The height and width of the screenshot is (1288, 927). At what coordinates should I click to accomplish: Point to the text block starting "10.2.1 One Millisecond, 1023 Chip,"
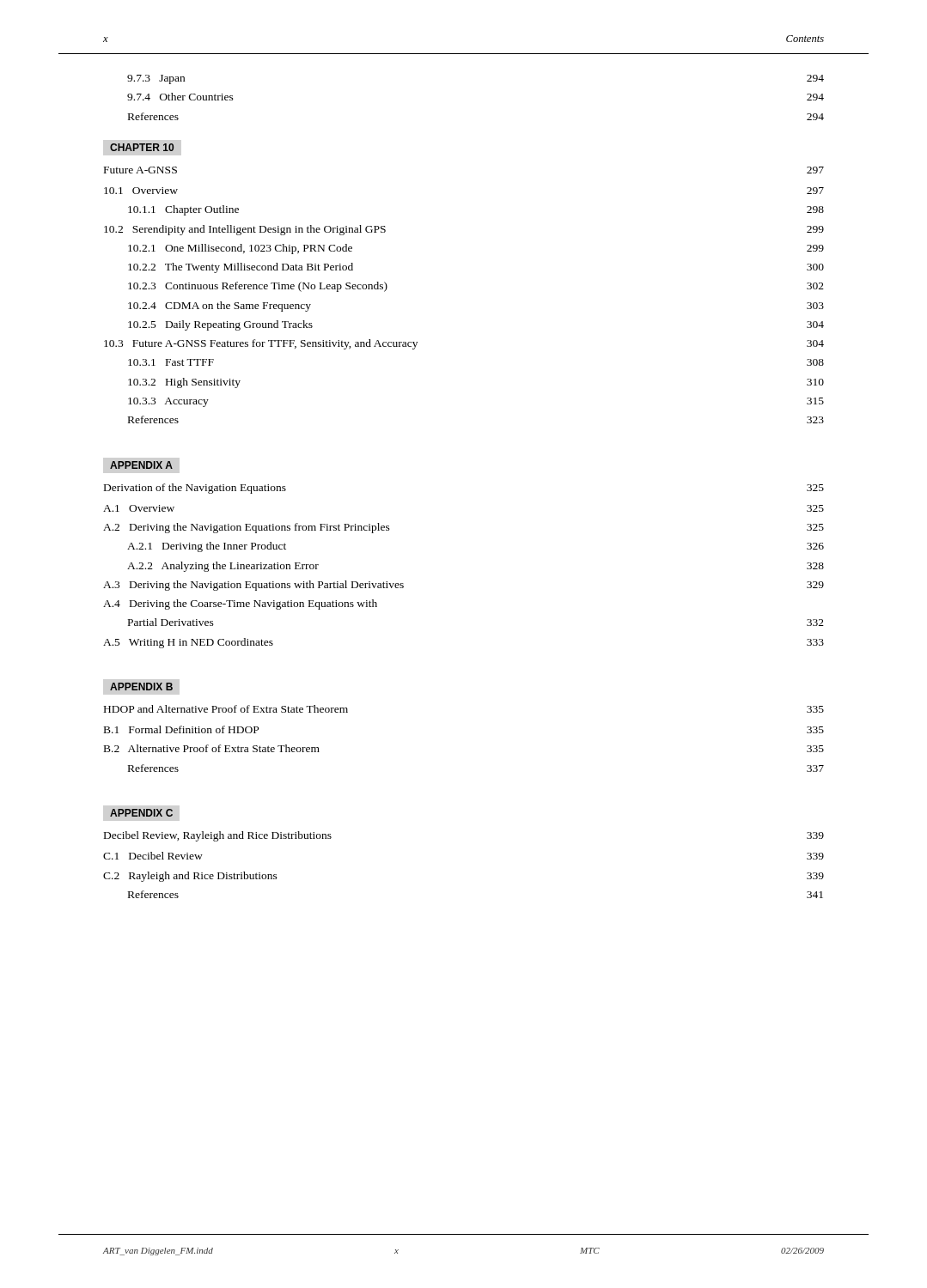tap(238, 249)
